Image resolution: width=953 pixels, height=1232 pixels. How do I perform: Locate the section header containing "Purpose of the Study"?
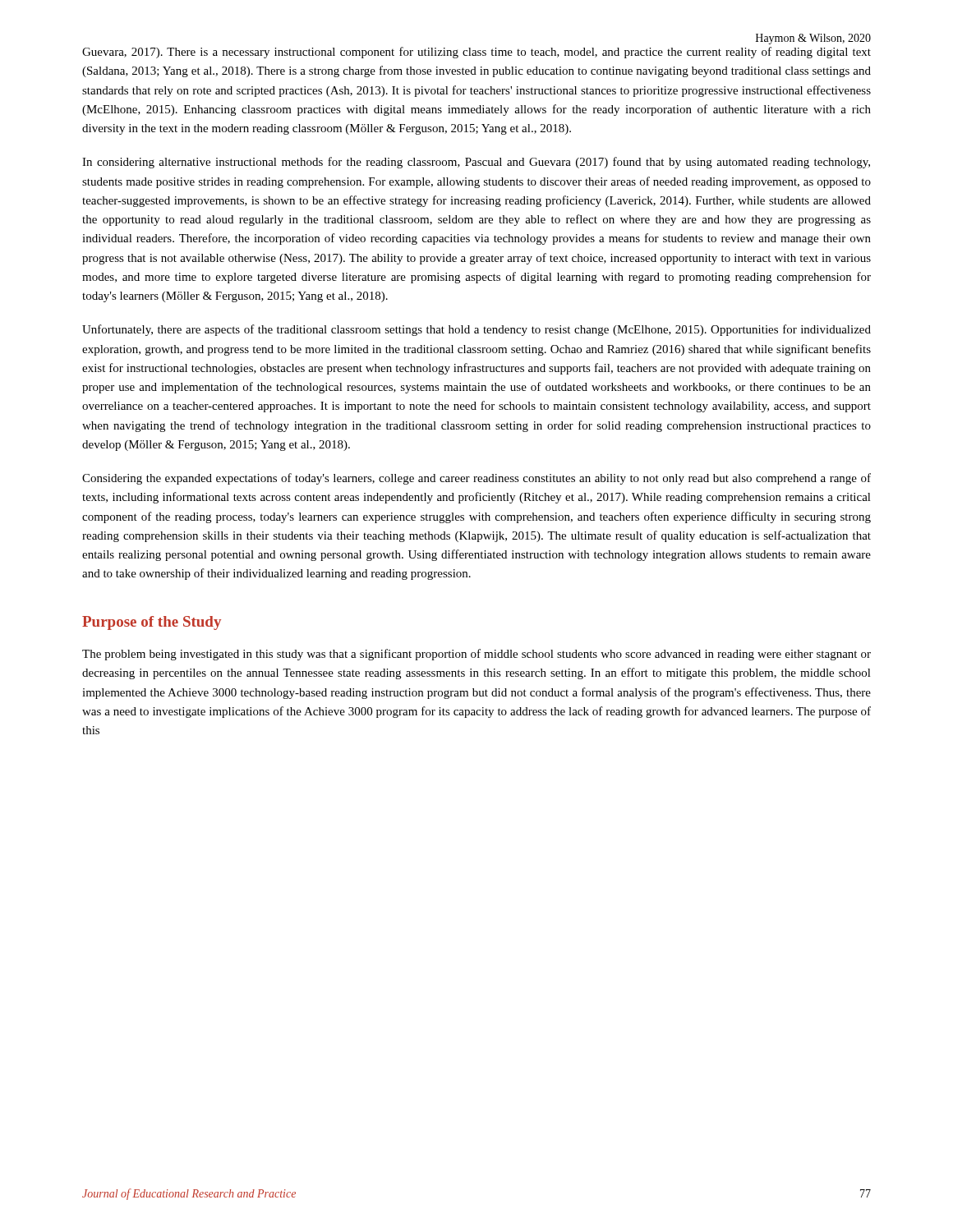(x=152, y=621)
